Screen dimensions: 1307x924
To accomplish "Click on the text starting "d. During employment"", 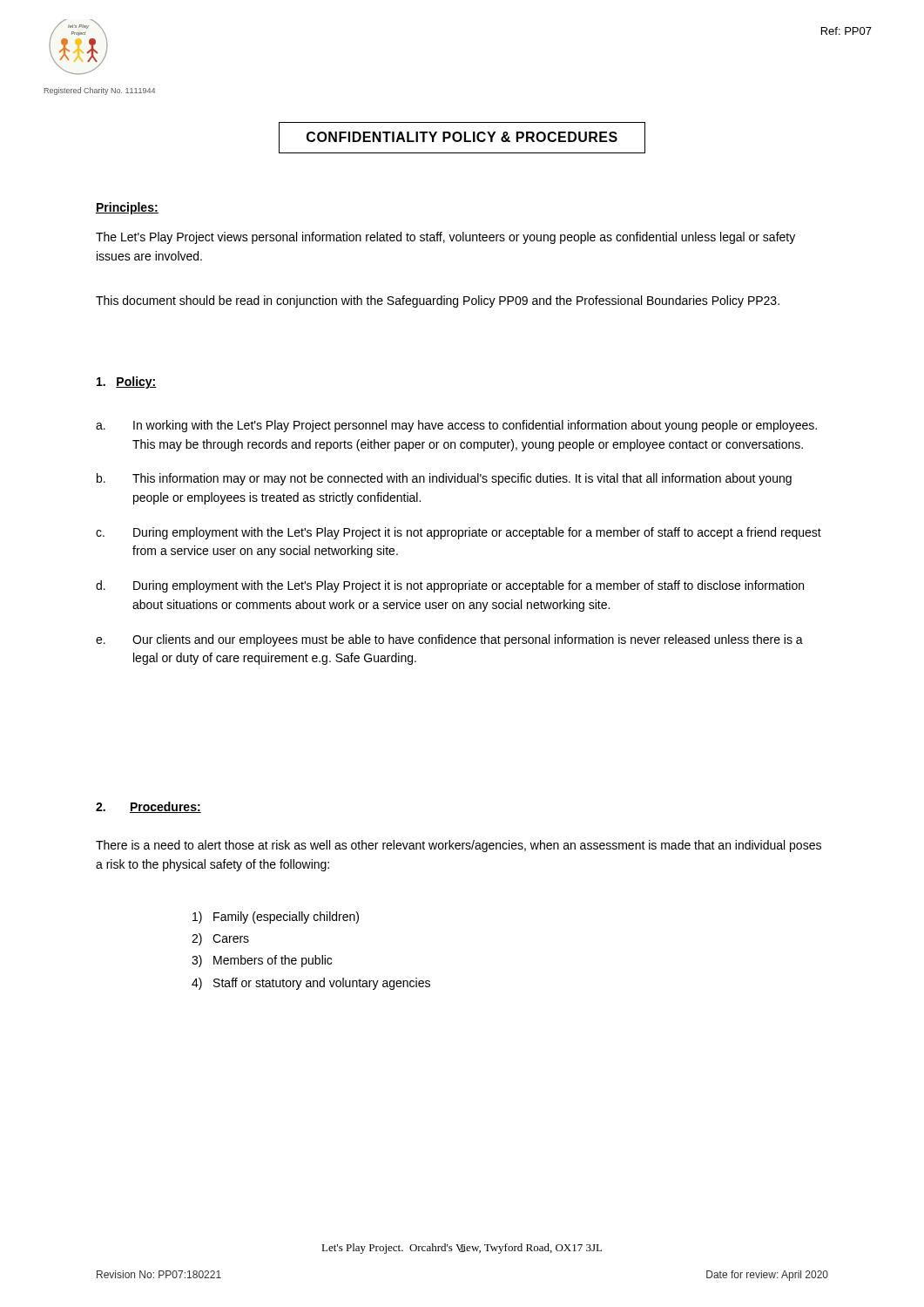I will point(462,596).
